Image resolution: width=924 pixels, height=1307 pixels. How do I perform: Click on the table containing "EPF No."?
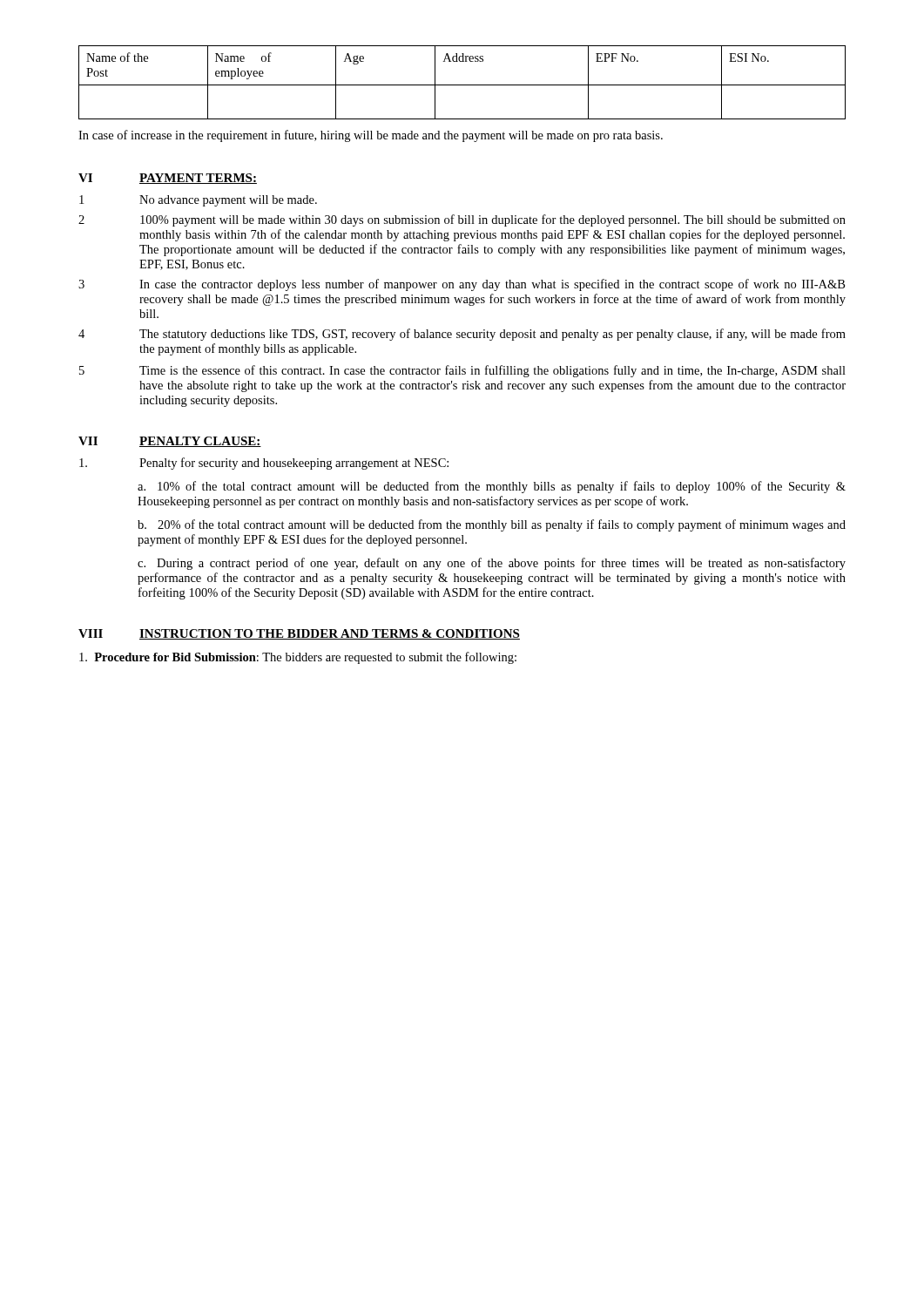tap(462, 82)
